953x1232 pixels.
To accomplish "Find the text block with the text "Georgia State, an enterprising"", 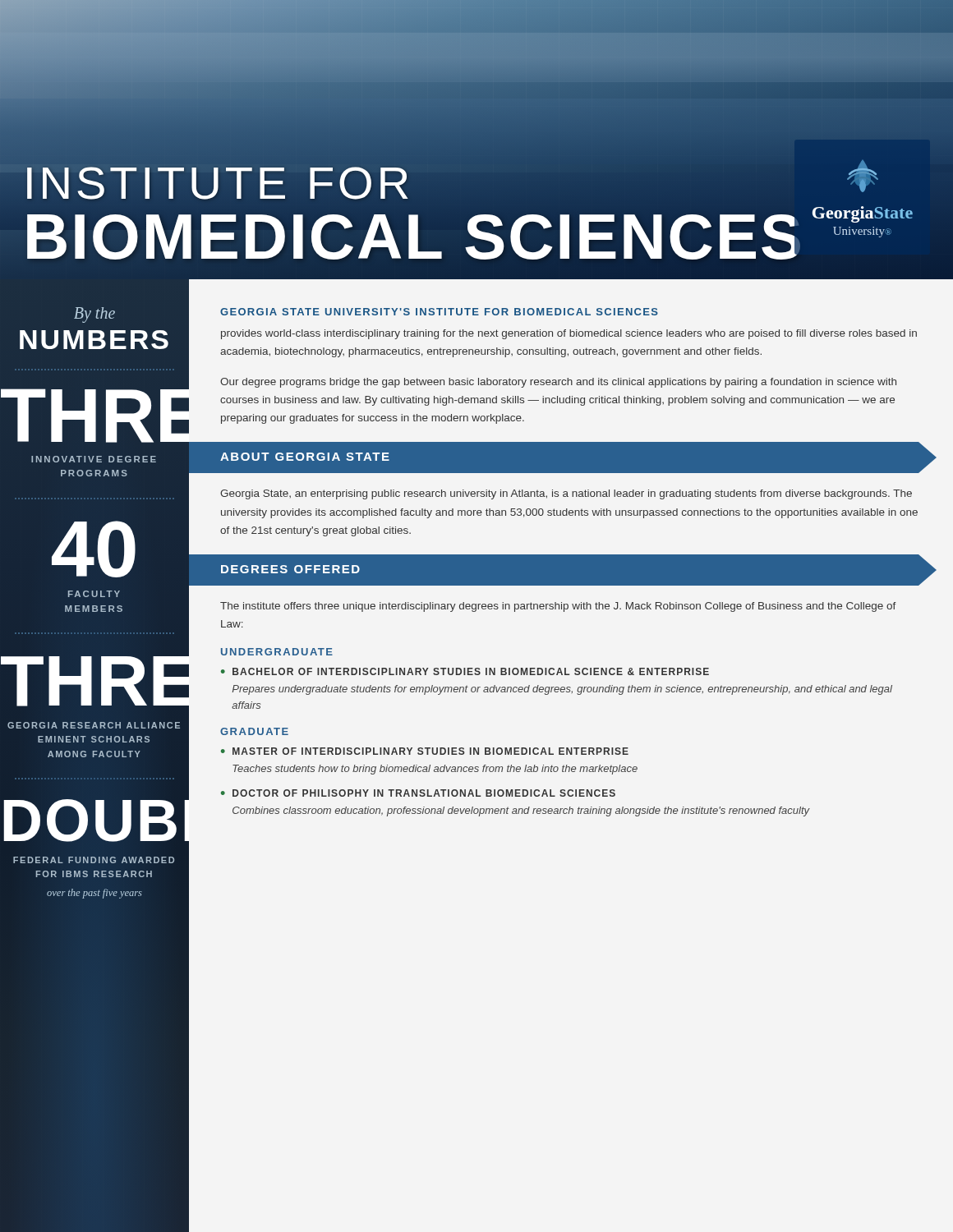I will [x=569, y=512].
